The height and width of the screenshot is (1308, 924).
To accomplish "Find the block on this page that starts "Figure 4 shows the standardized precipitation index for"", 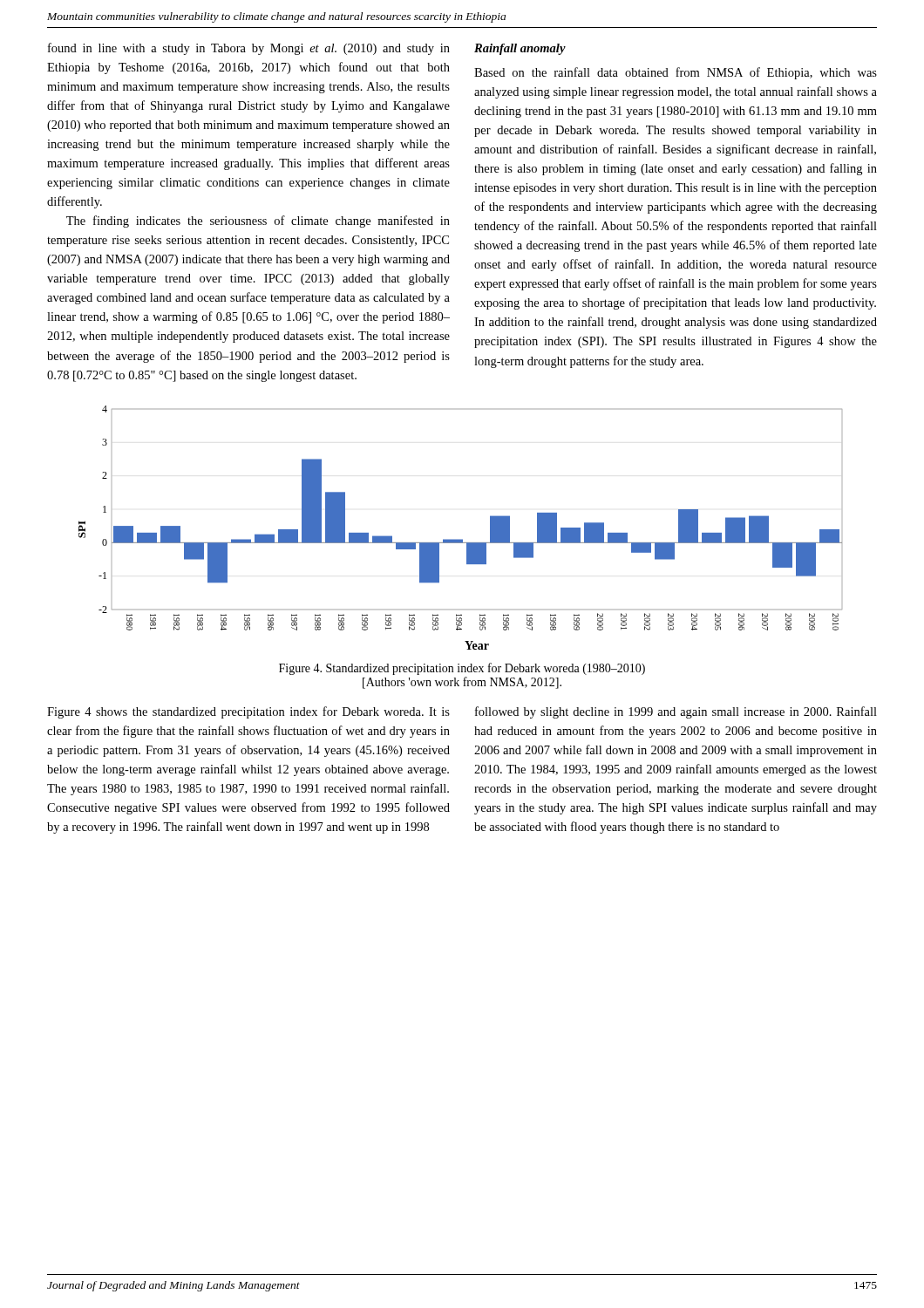I will pyautogui.click(x=248, y=769).
